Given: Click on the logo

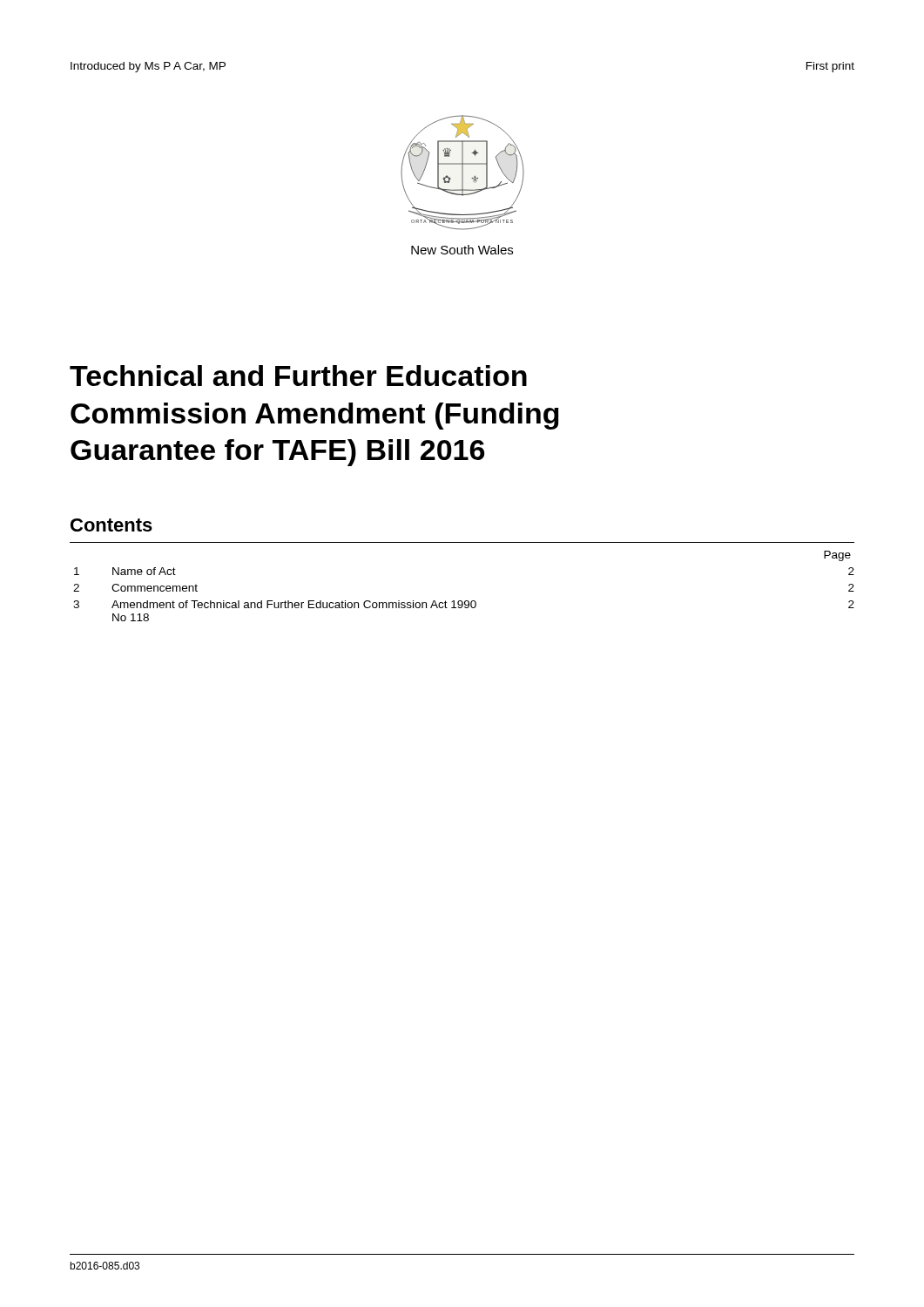Looking at the screenshot, I should point(462,181).
